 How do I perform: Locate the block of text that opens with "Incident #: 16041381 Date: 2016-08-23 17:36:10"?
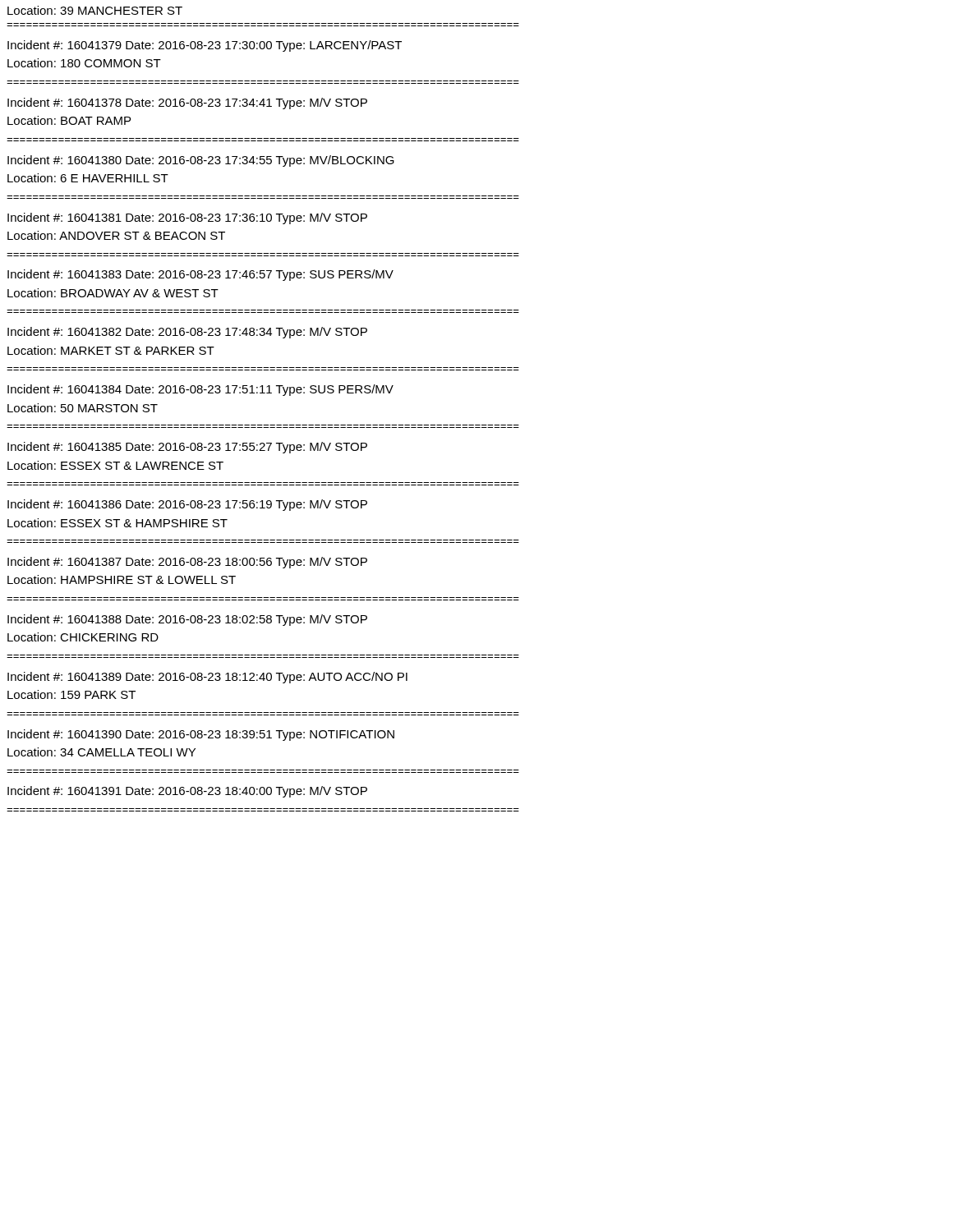[187, 218]
